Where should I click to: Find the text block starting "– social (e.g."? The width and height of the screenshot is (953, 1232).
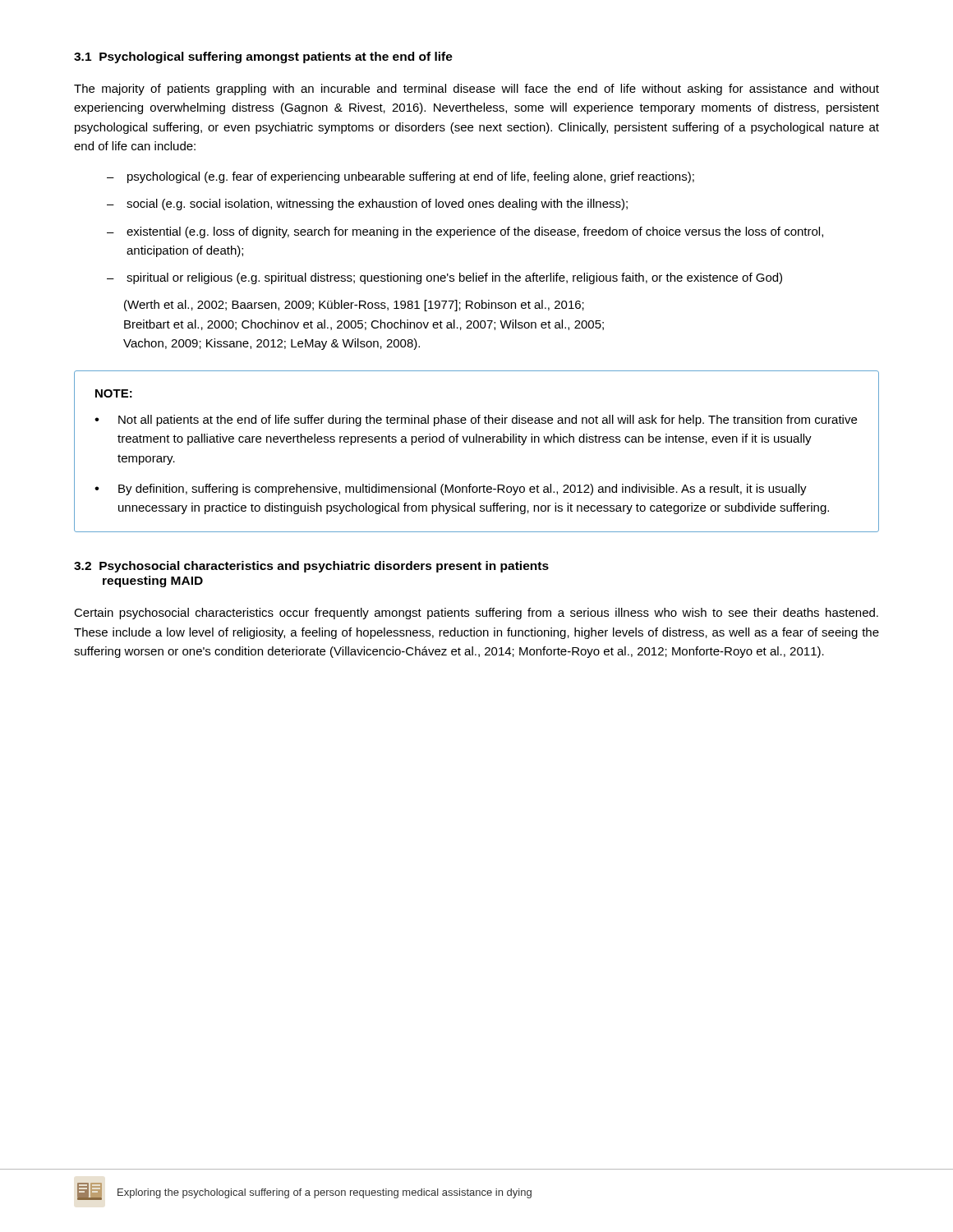[493, 204]
